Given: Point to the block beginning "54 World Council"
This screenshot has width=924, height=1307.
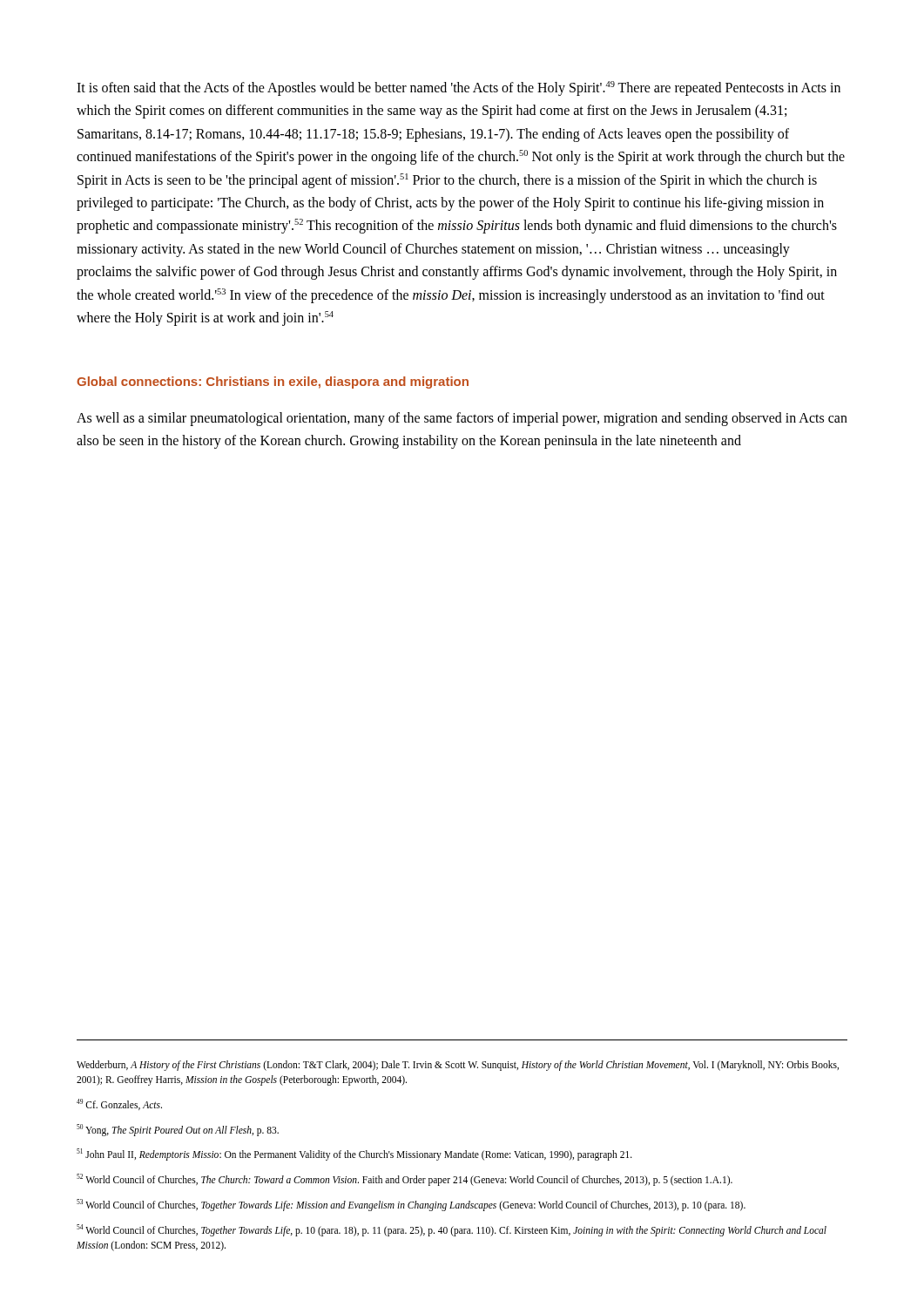Looking at the screenshot, I should click(x=462, y=1238).
